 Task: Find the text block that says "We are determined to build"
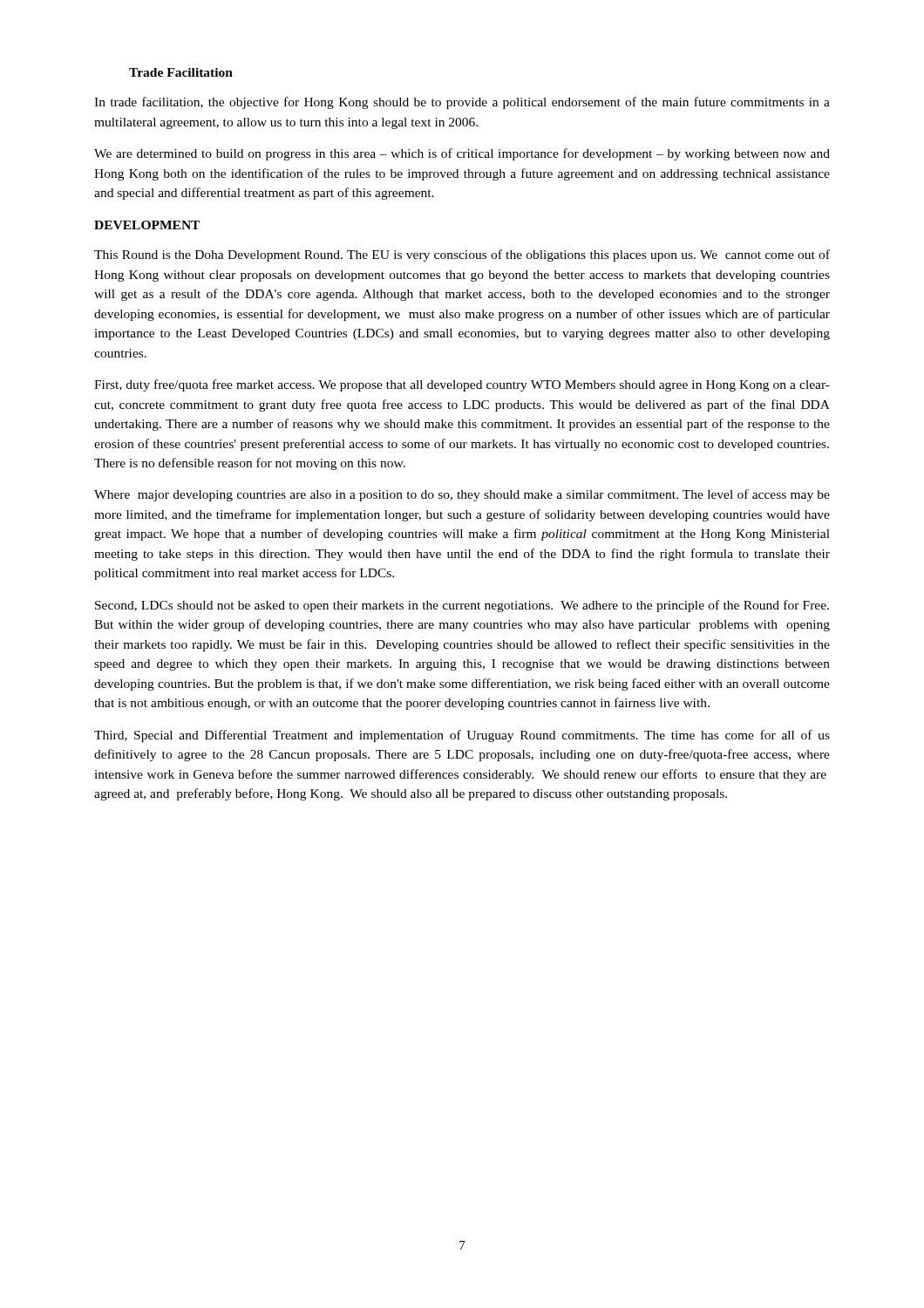pyautogui.click(x=462, y=174)
